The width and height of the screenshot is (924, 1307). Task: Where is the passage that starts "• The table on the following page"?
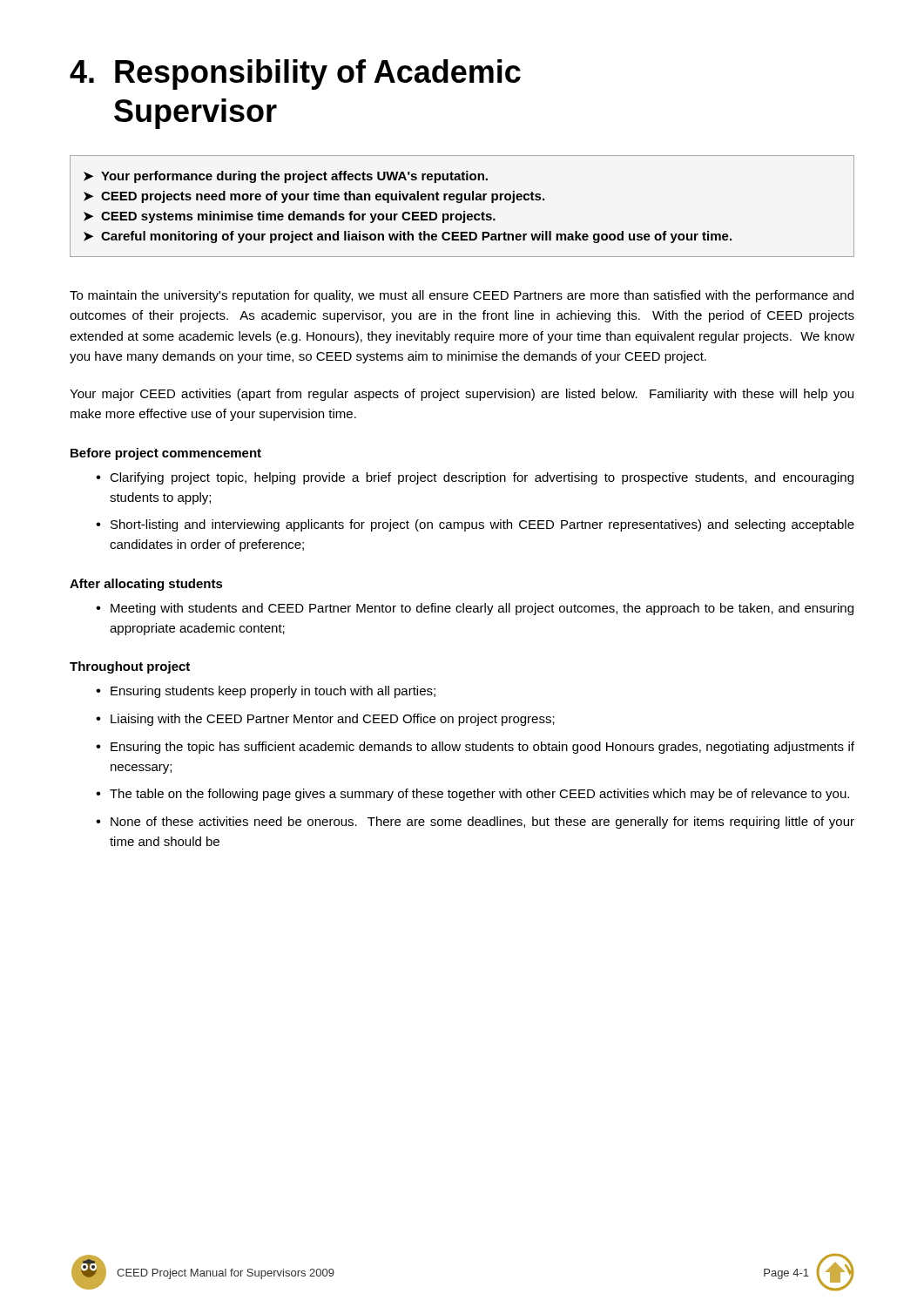point(475,794)
